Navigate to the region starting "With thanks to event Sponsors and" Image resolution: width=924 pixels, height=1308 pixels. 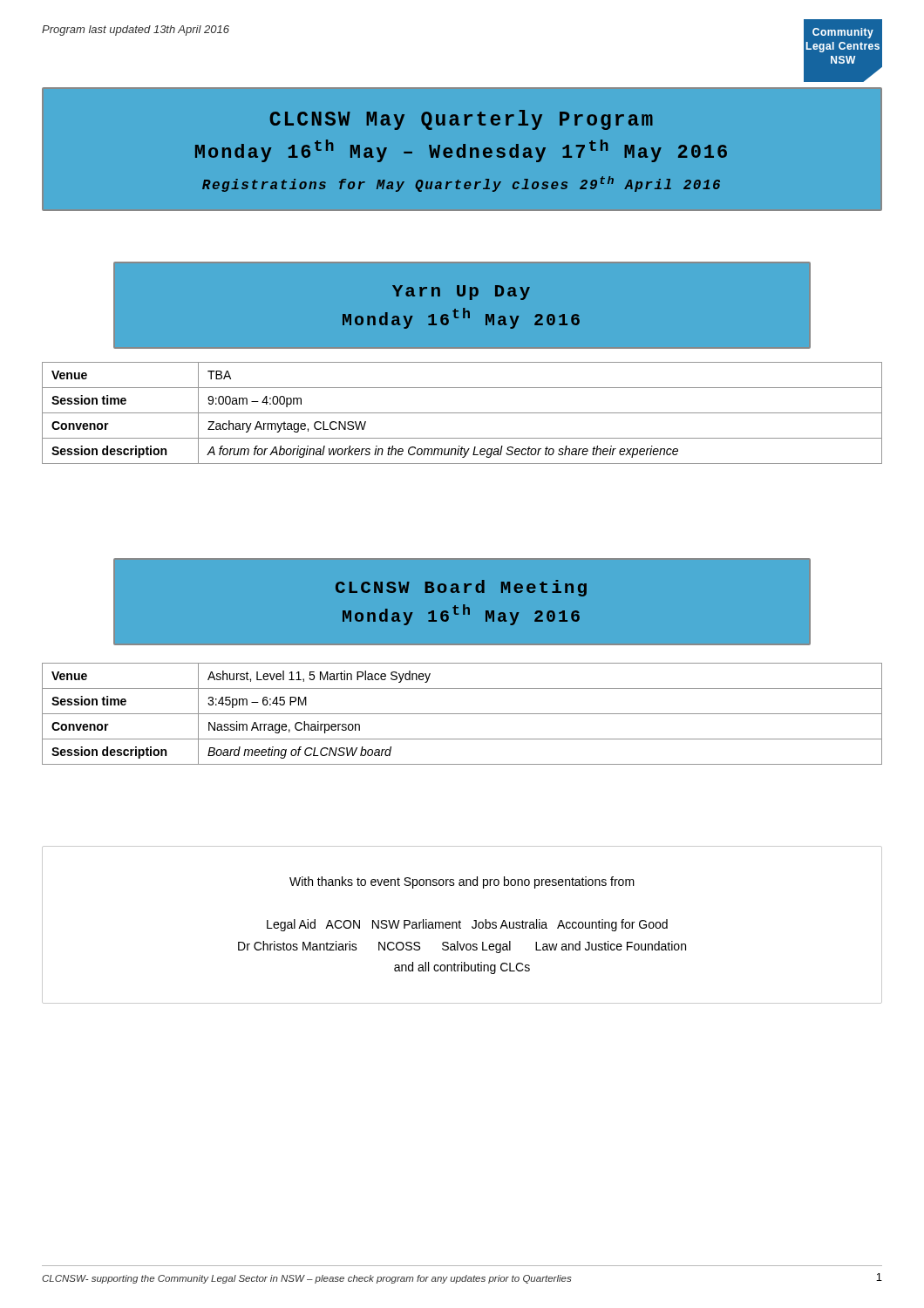point(462,924)
